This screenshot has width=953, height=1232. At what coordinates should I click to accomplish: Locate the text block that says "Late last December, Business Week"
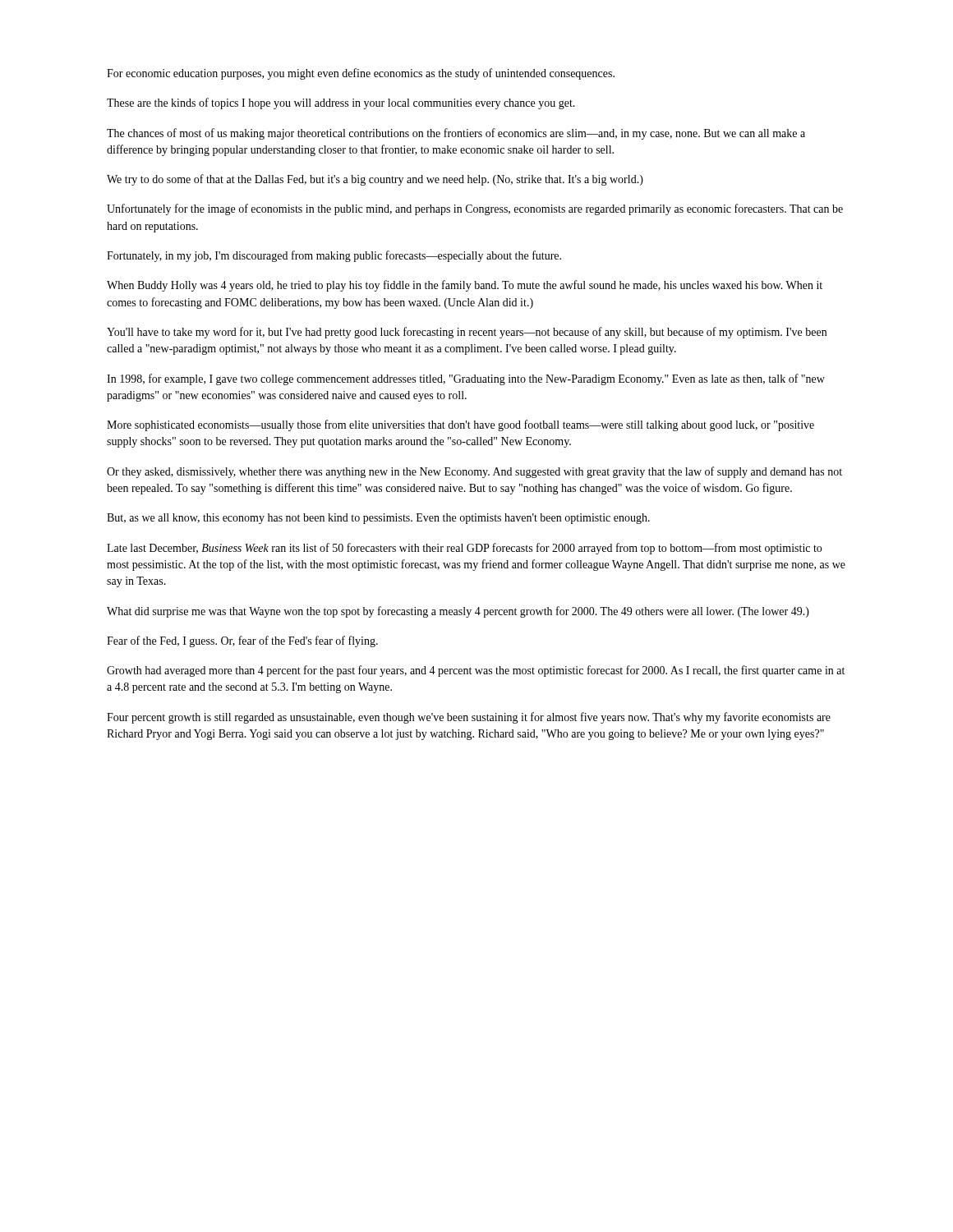476,565
